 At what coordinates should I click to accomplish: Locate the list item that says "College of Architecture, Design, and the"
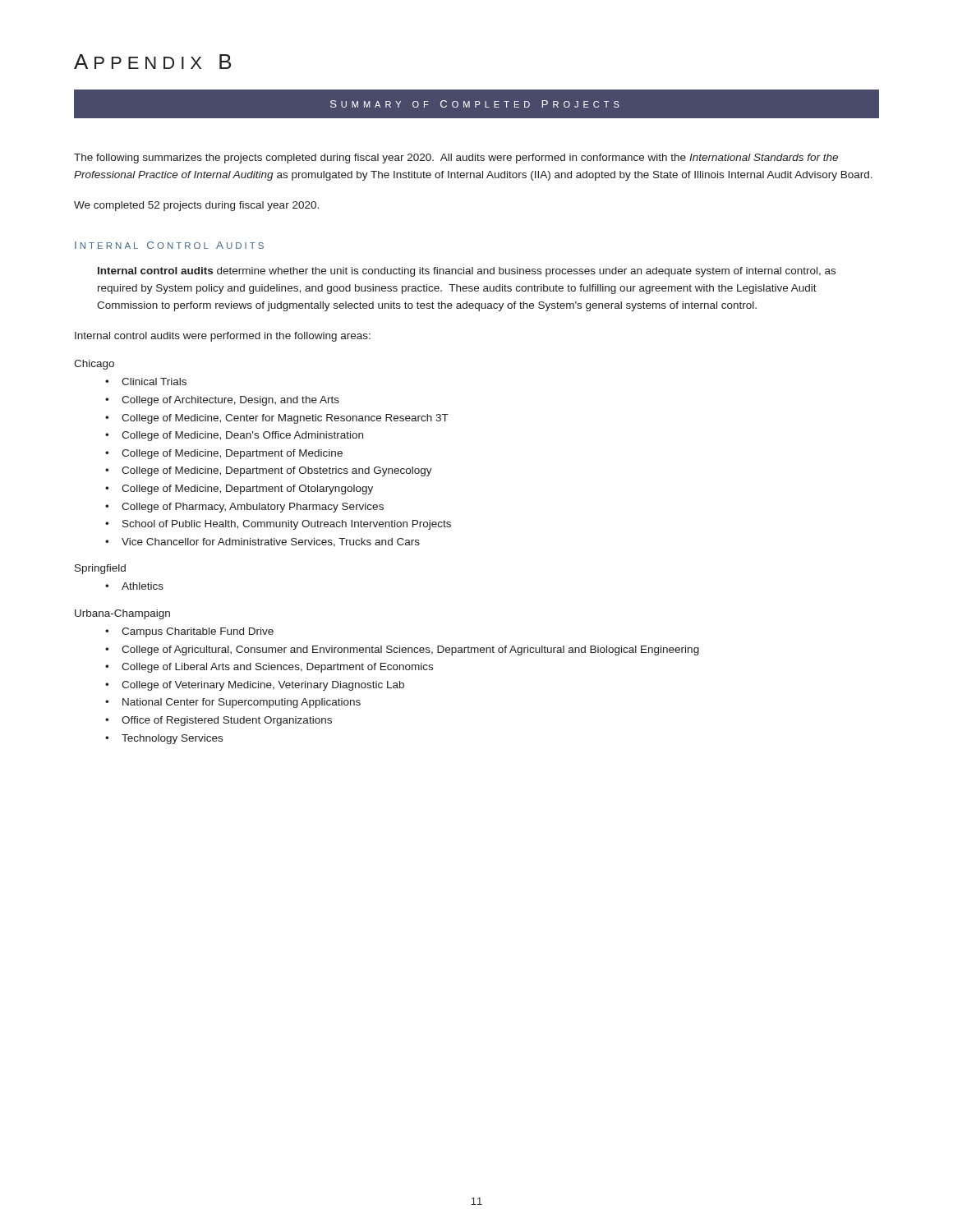click(230, 400)
